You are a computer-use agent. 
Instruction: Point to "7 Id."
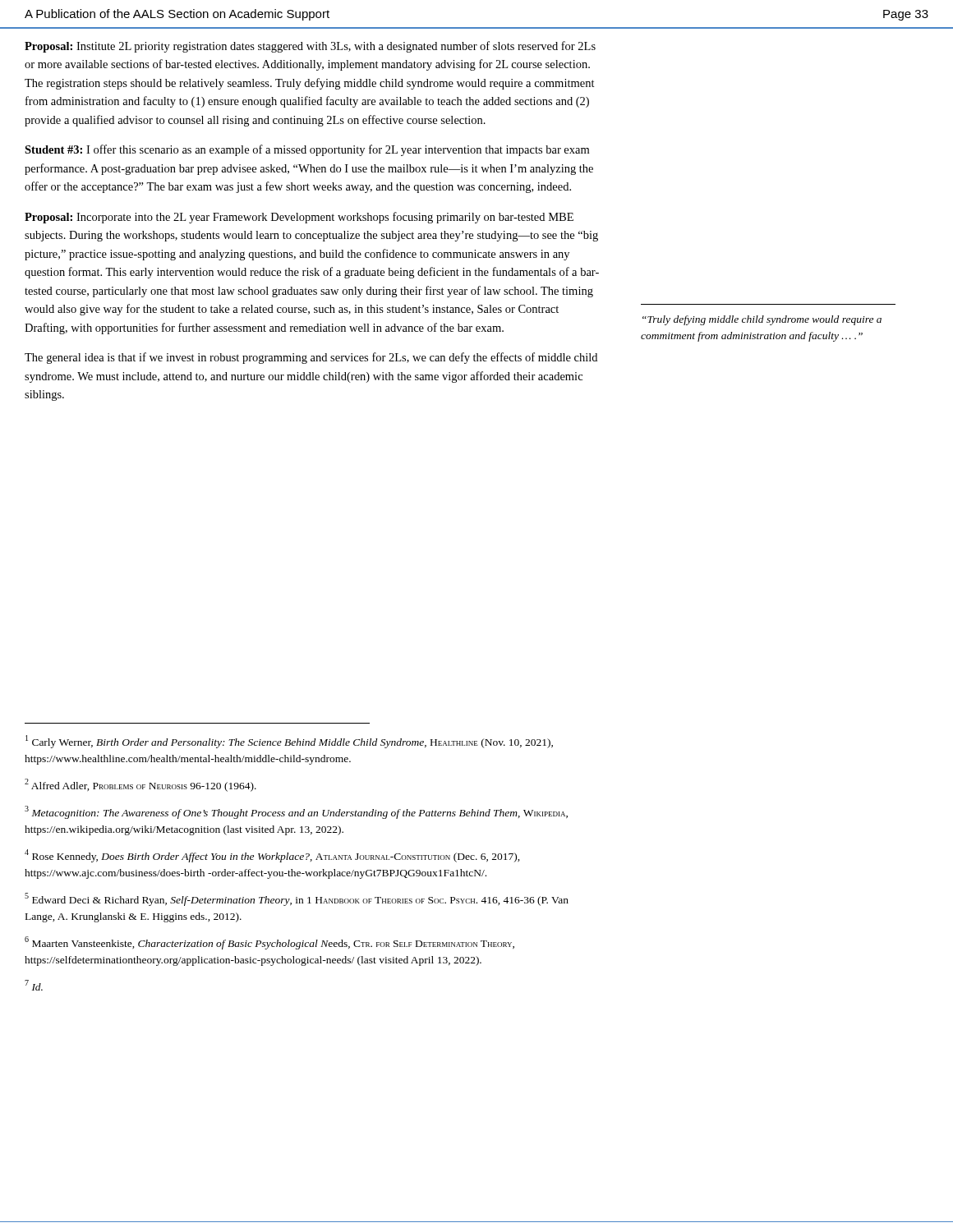click(x=34, y=985)
